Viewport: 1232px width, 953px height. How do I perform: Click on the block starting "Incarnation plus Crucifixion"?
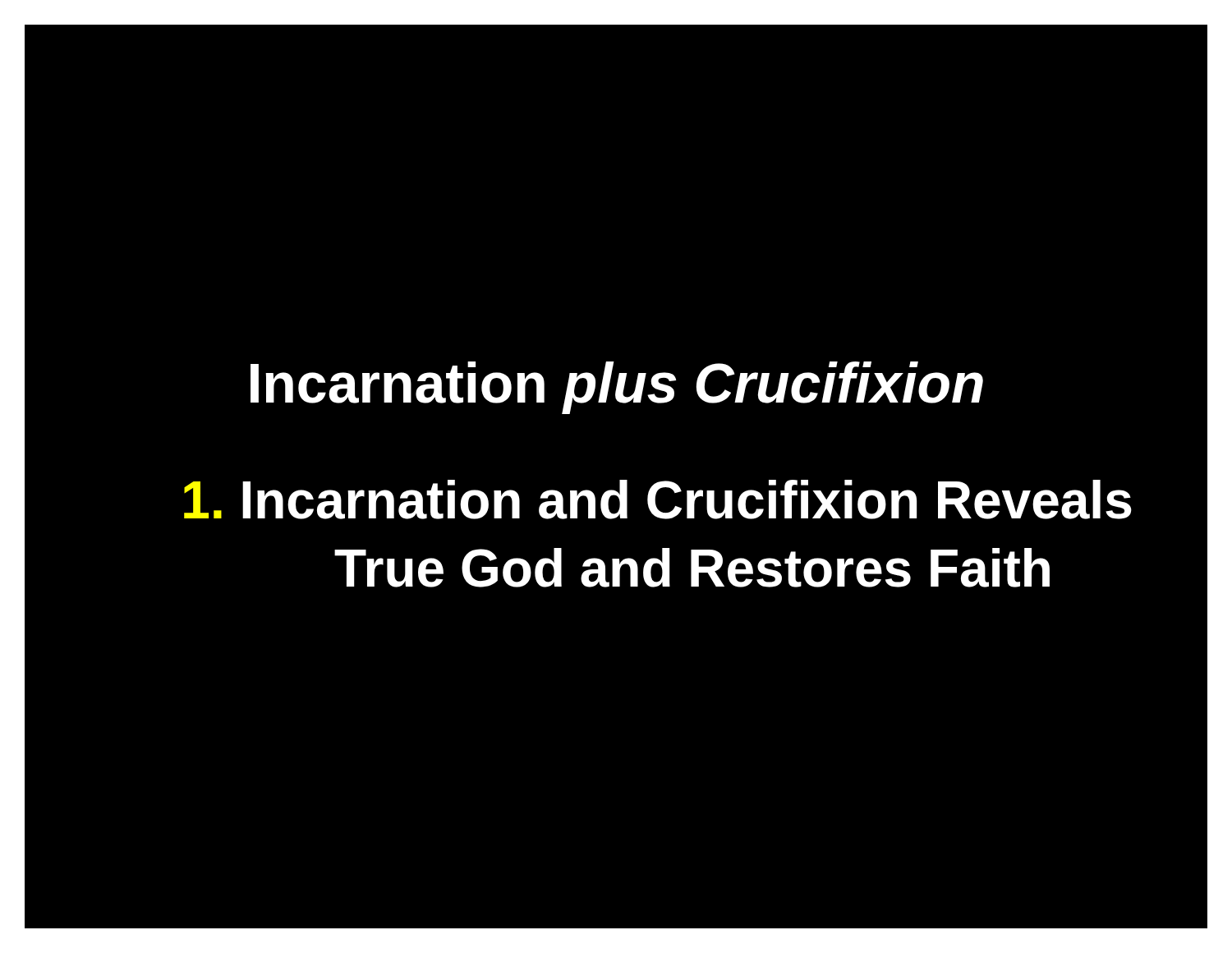point(616,383)
